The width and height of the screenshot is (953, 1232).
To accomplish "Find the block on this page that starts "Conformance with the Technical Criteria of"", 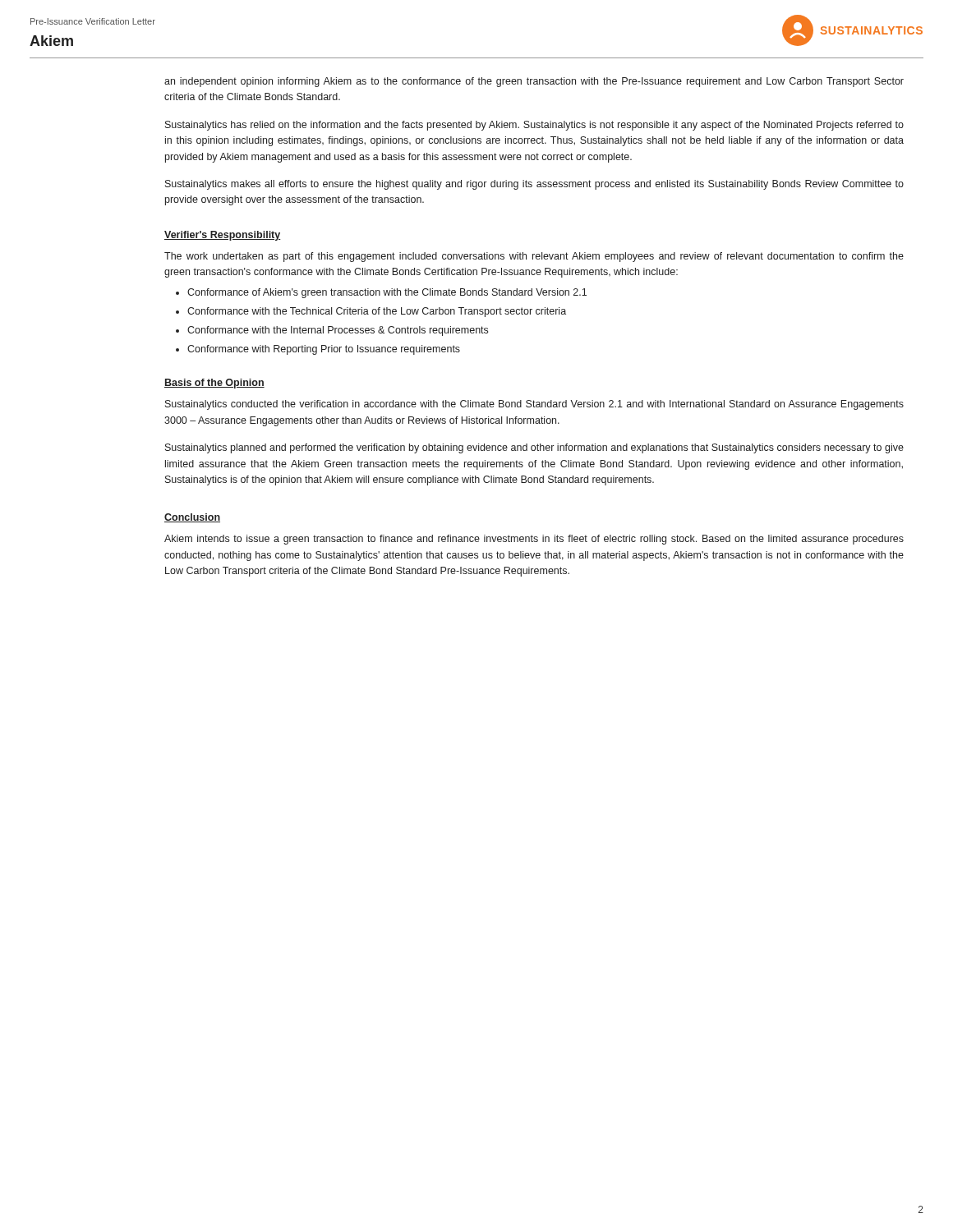I will [x=377, y=311].
